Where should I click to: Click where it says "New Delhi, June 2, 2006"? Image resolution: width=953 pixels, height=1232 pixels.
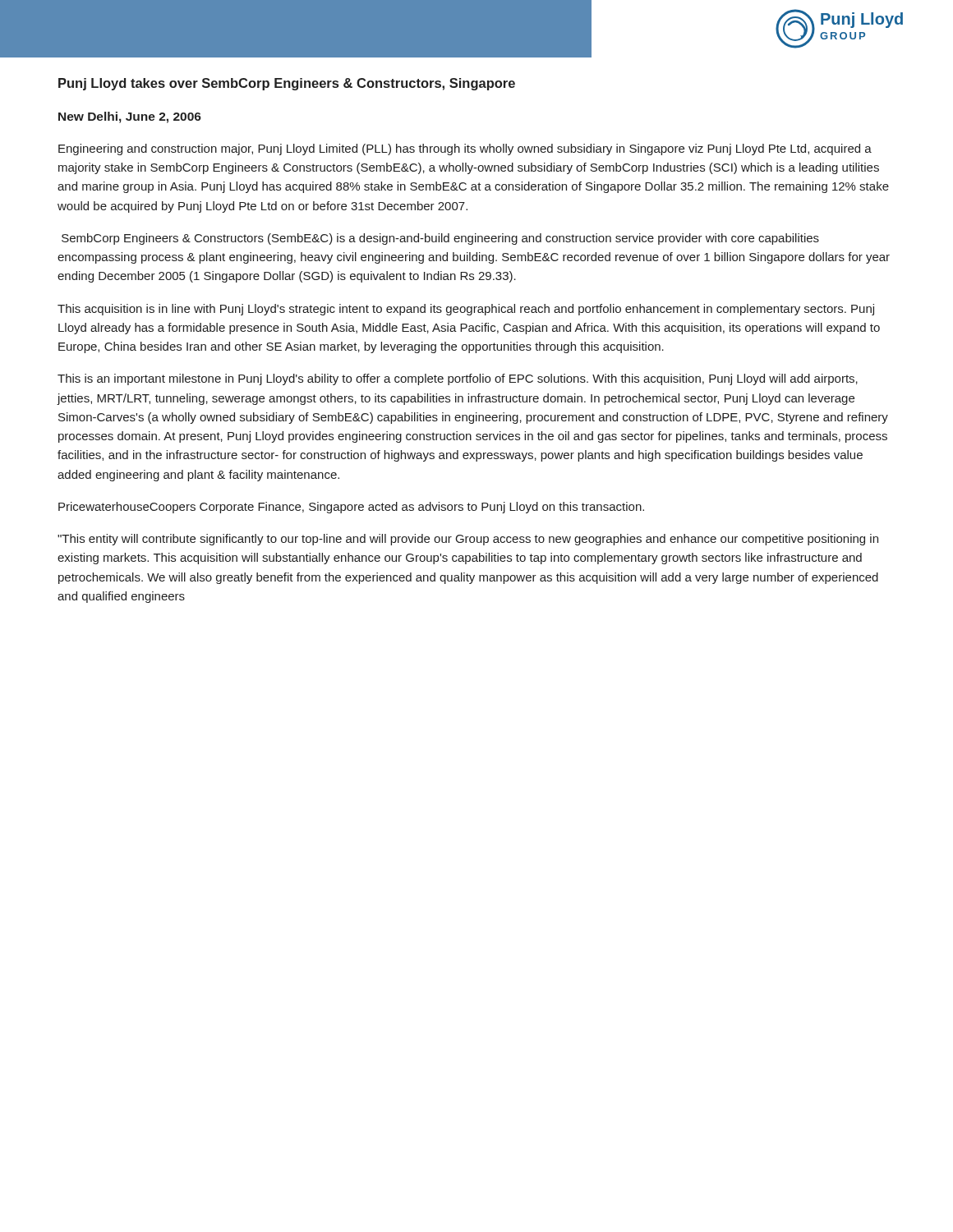point(129,116)
